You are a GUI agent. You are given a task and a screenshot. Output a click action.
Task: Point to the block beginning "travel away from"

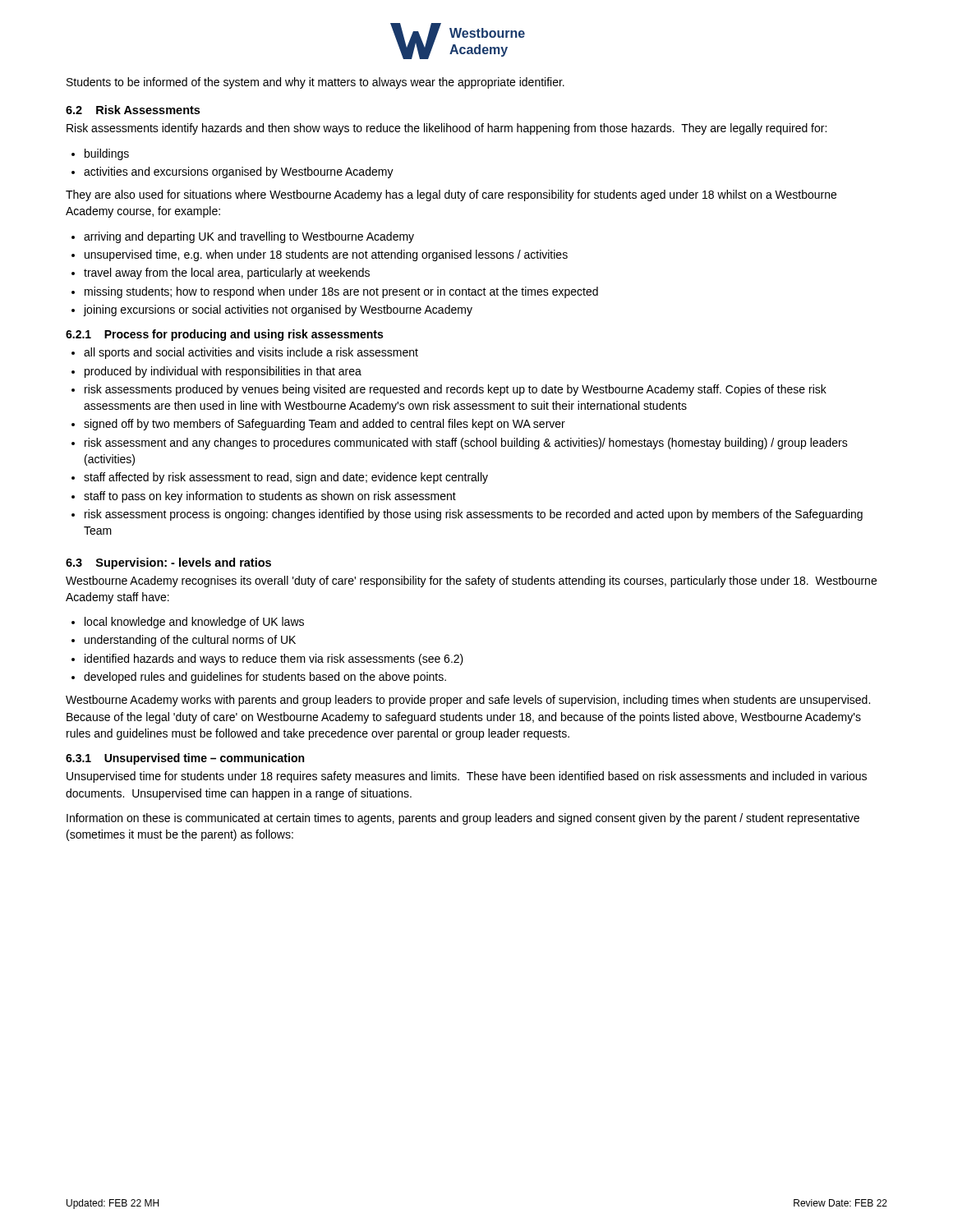pos(227,273)
